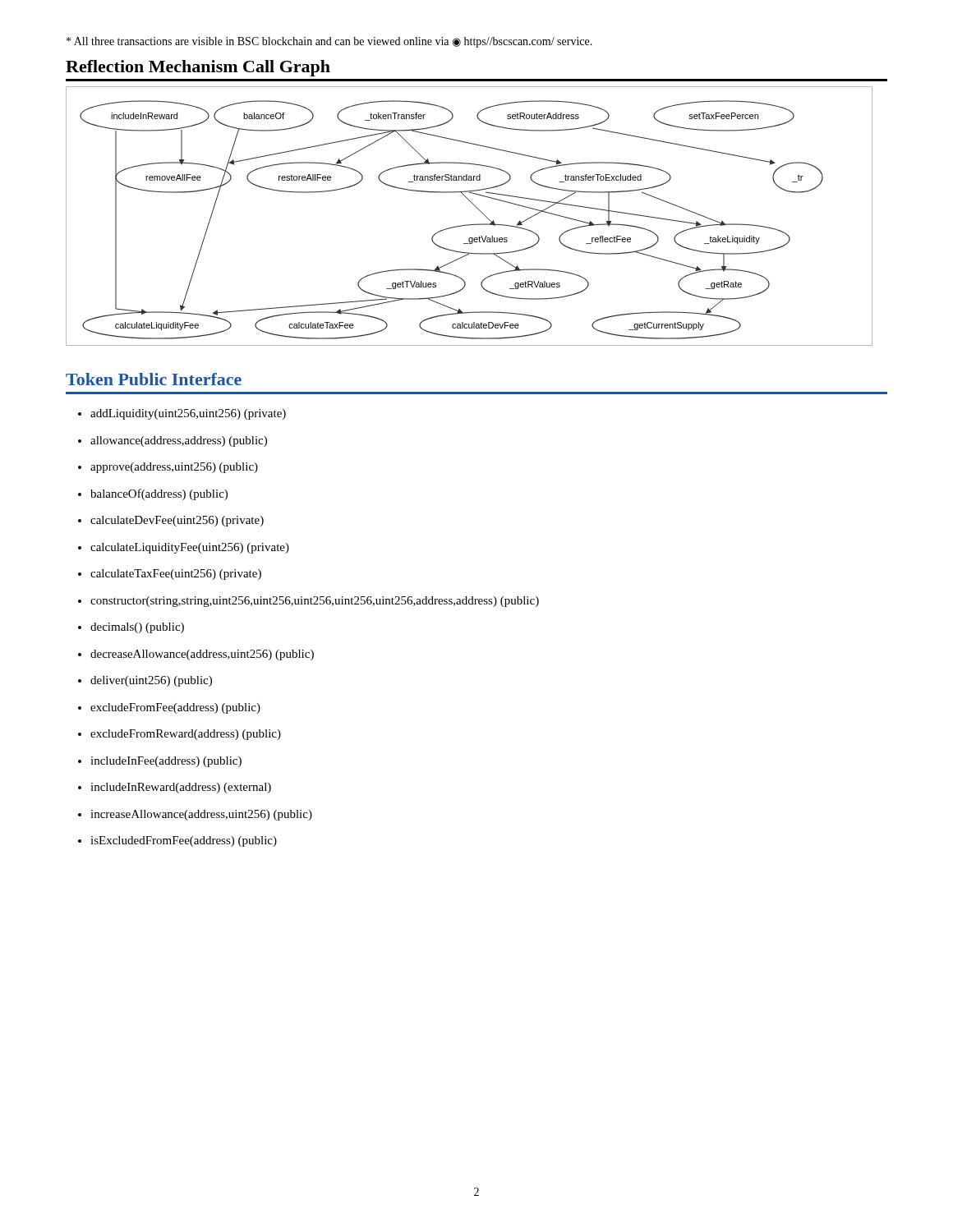This screenshot has width=953, height=1232.
Task: Select the text block starting "balanceOf(address) (public)"
Action: pos(159,494)
